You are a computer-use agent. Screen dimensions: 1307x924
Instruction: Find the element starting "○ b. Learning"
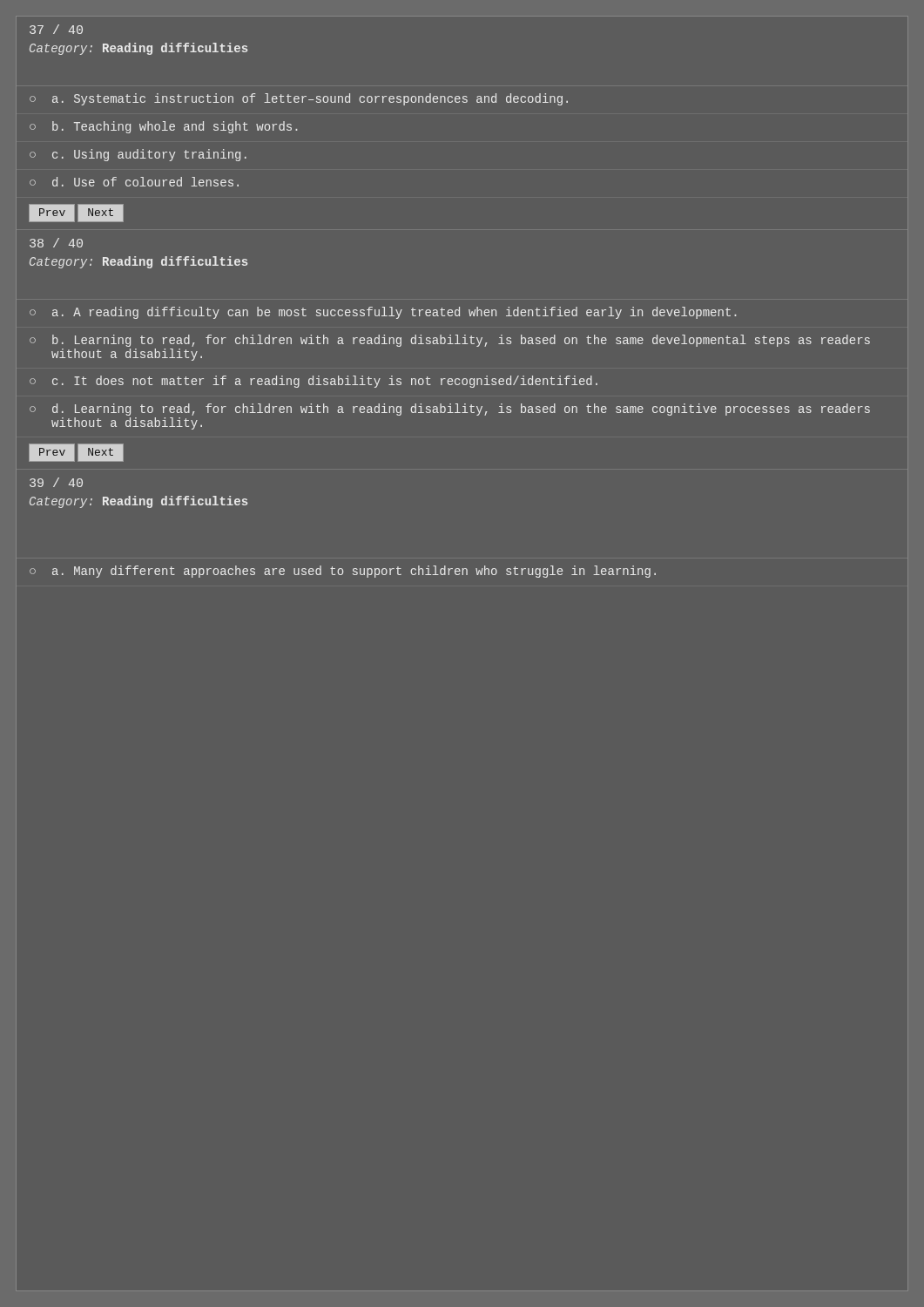[462, 348]
